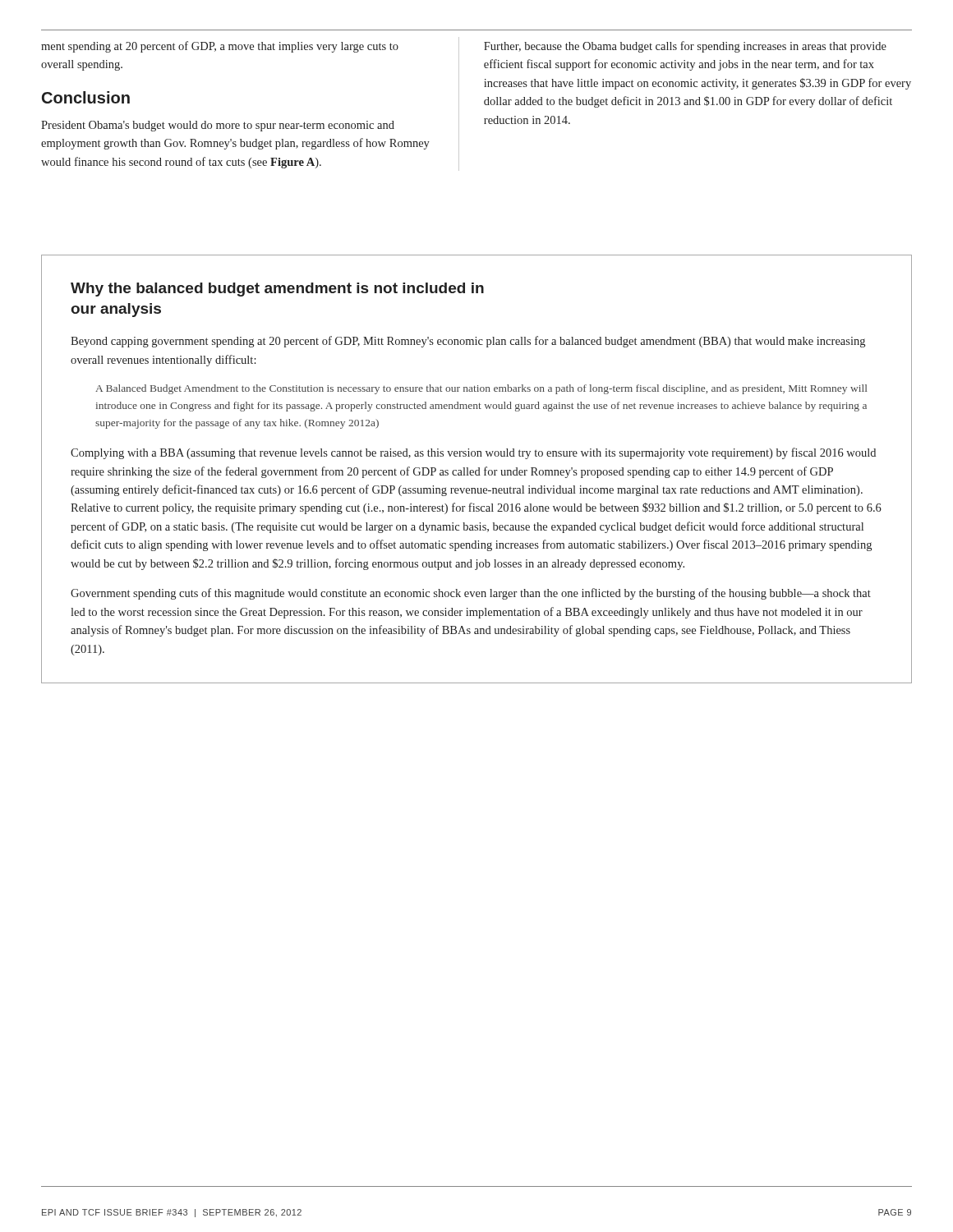Locate the block of text that opens with "President Obama's budget would do more to spur"

coord(235,143)
